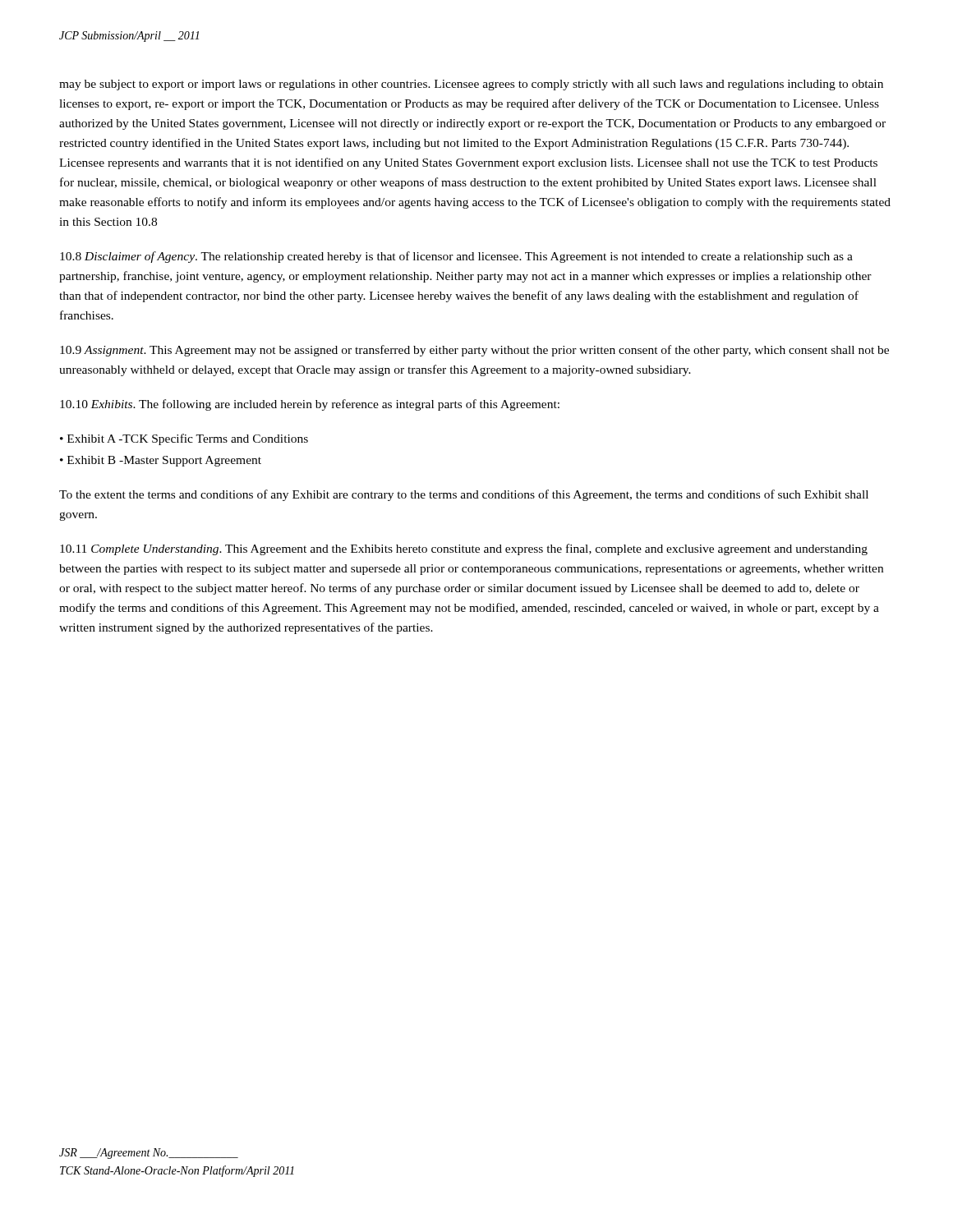Locate the text block with the text "9 Assignment. This Agreement may not be"

(x=474, y=359)
